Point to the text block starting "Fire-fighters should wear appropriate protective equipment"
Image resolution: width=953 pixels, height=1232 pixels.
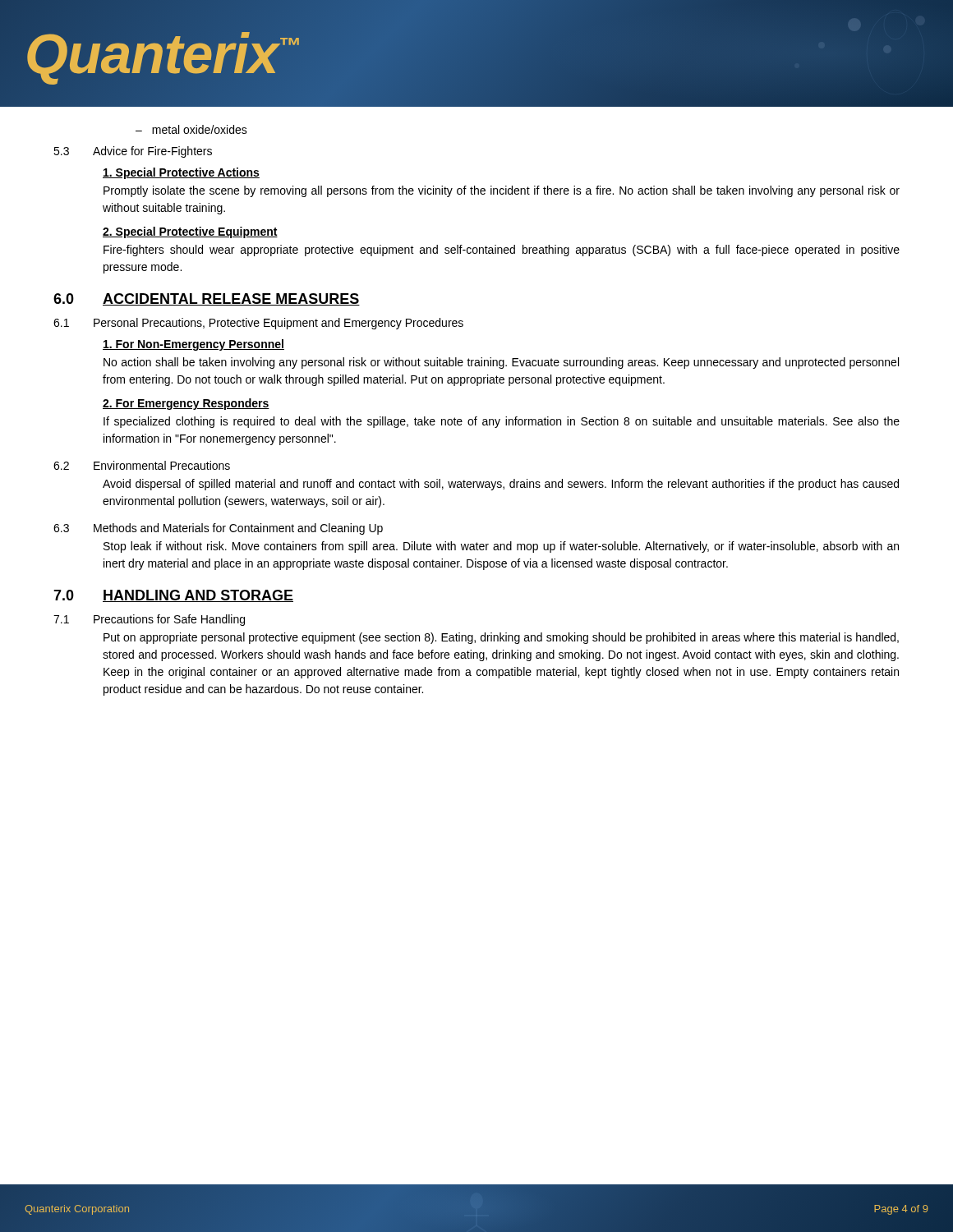501,258
